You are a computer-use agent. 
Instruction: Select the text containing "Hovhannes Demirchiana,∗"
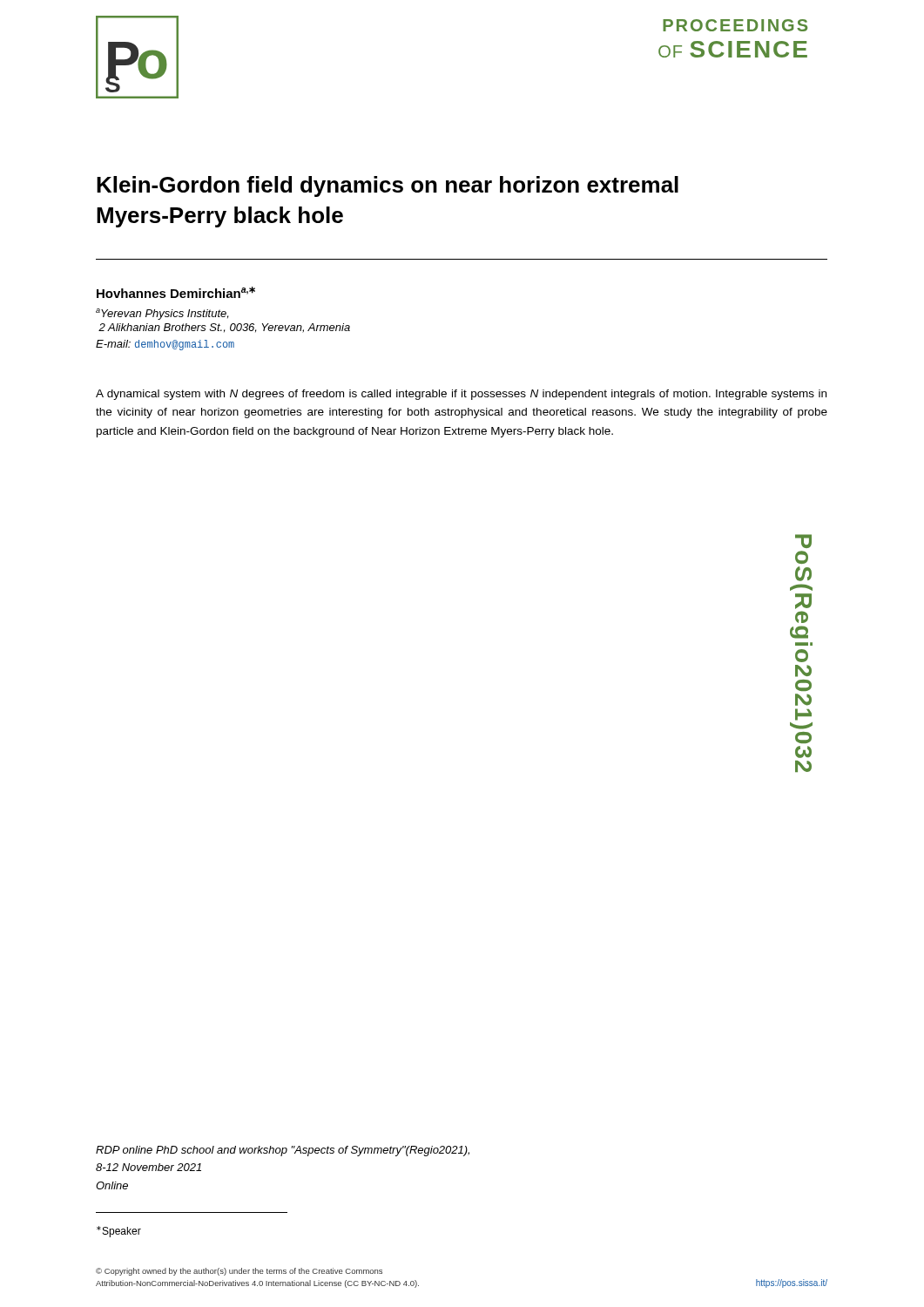176,292
